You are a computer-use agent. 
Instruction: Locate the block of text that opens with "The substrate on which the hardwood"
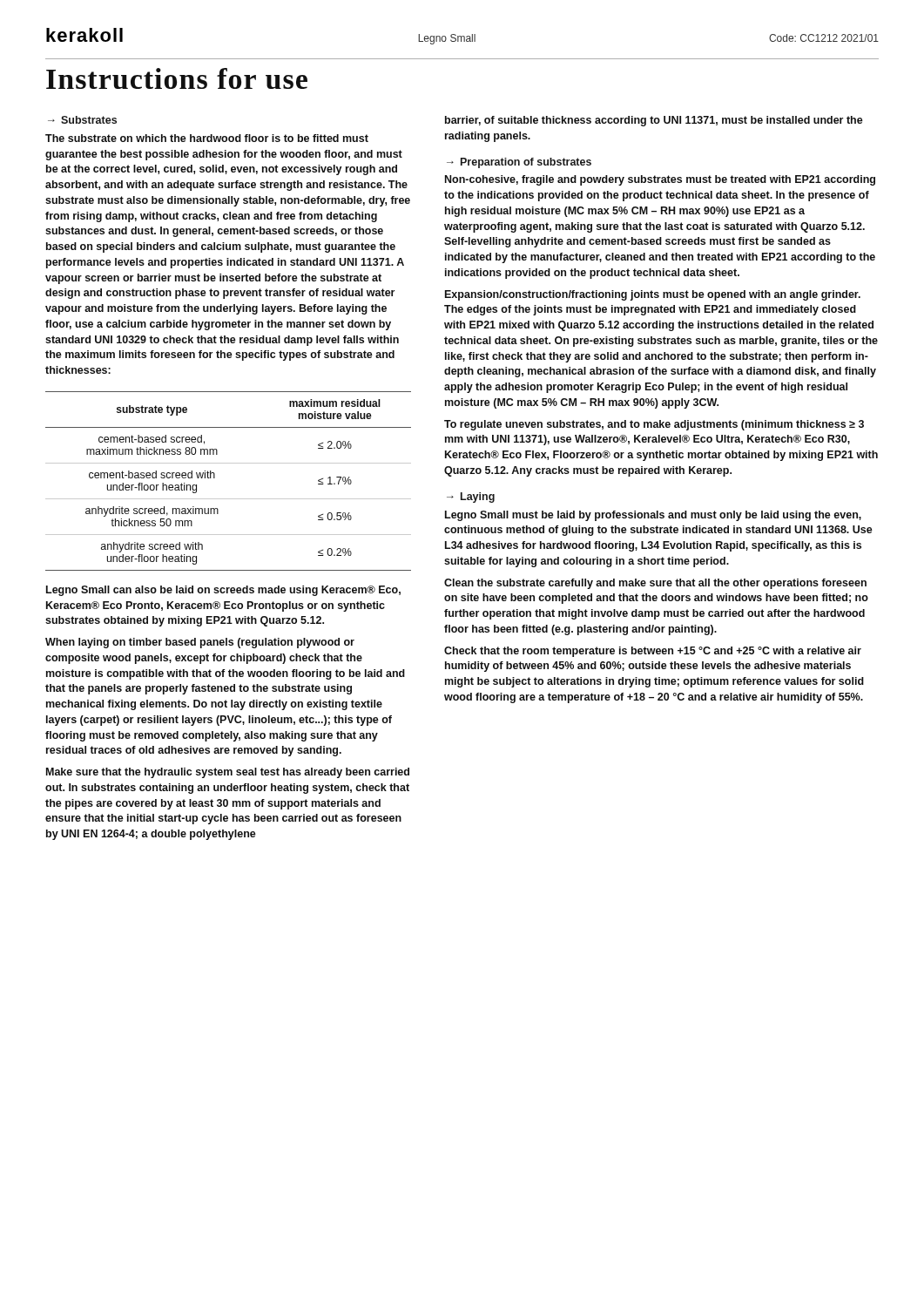pyautogui.click(x=228, y=255)
